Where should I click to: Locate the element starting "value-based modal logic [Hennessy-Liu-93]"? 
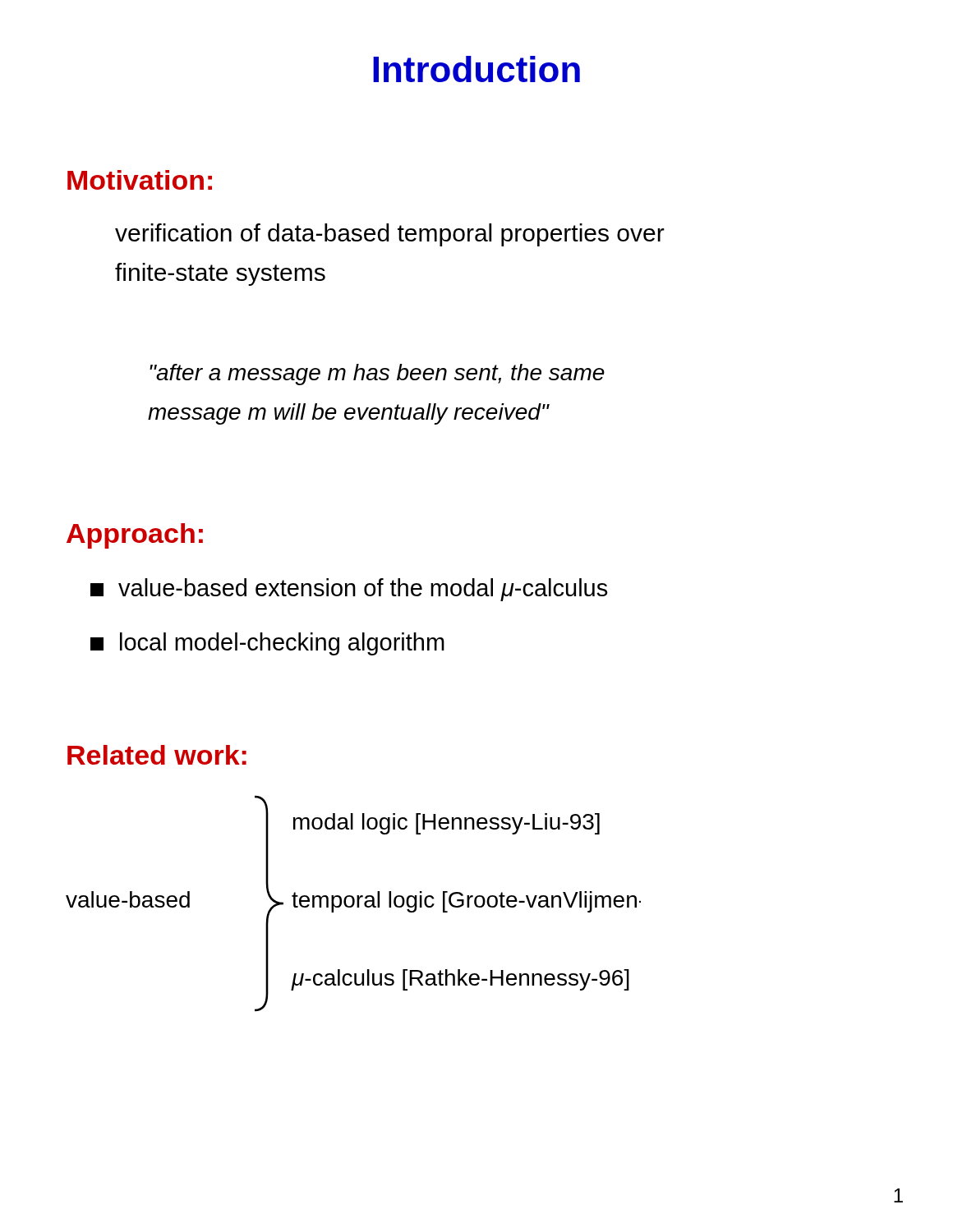(353, 903)
